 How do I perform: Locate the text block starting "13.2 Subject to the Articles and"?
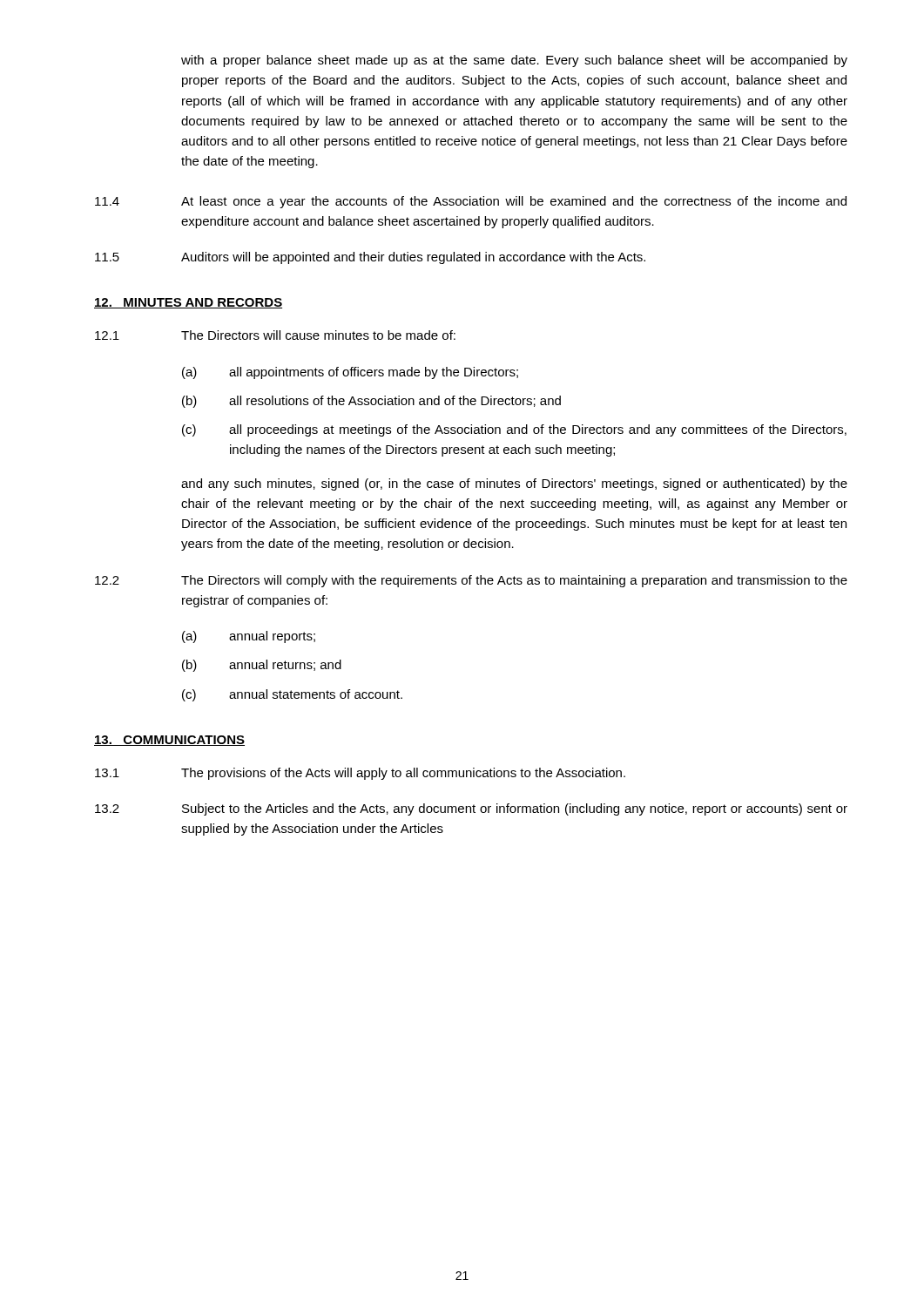[471, 818]
